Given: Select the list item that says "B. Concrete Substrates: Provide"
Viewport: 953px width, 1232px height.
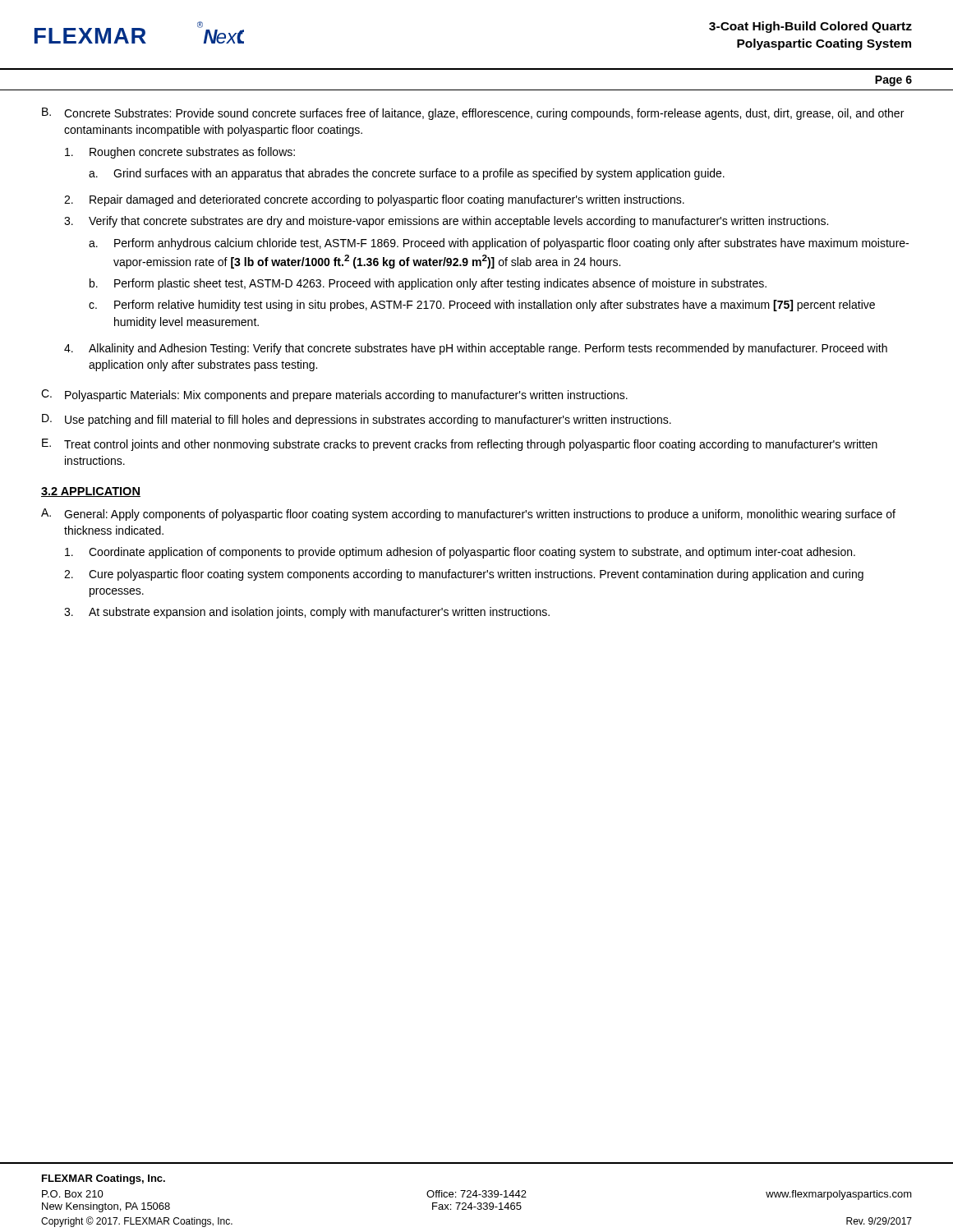Looking at the screenshot, I should tap(476, 242).
